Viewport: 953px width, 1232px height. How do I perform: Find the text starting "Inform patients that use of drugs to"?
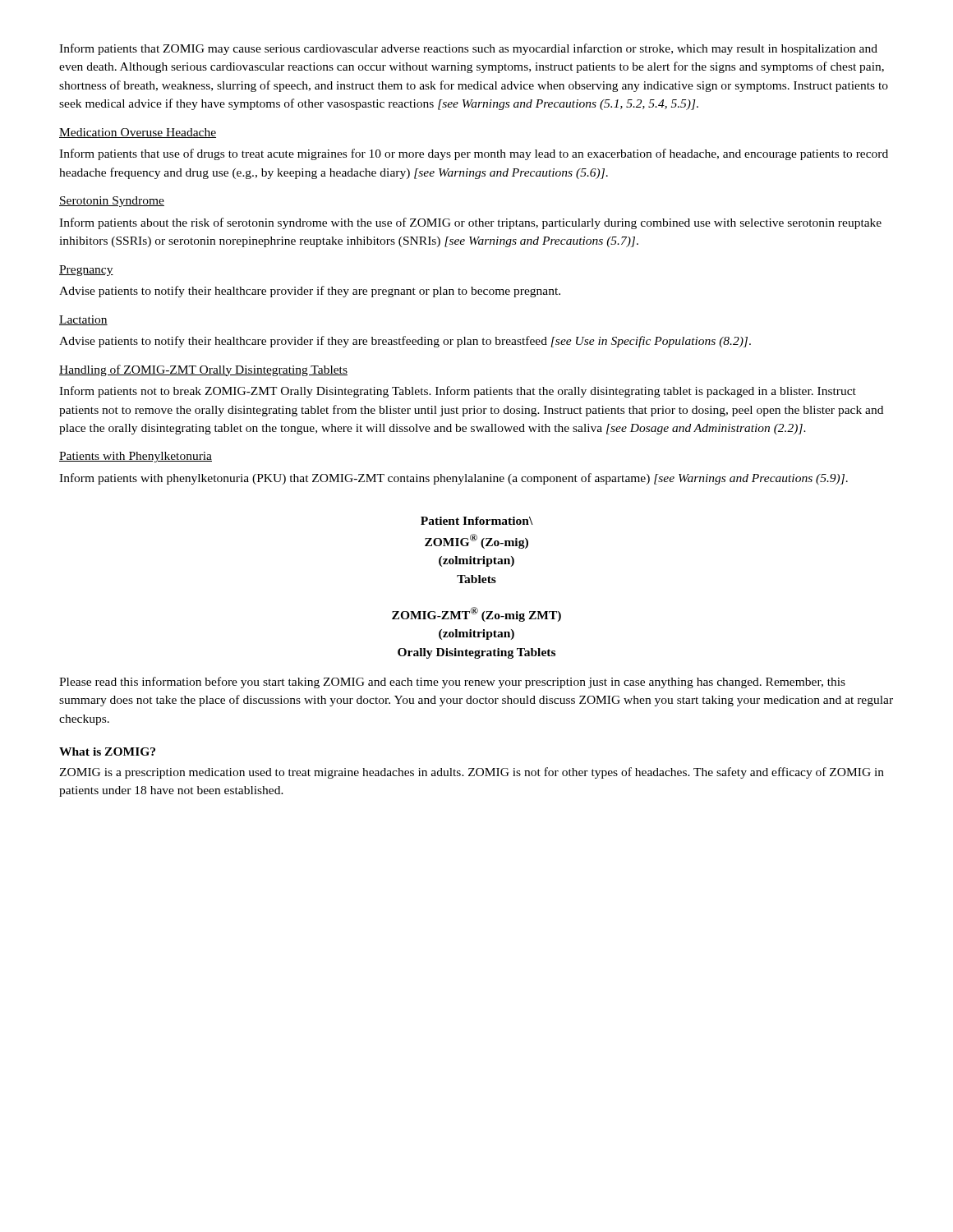point(474,163)
